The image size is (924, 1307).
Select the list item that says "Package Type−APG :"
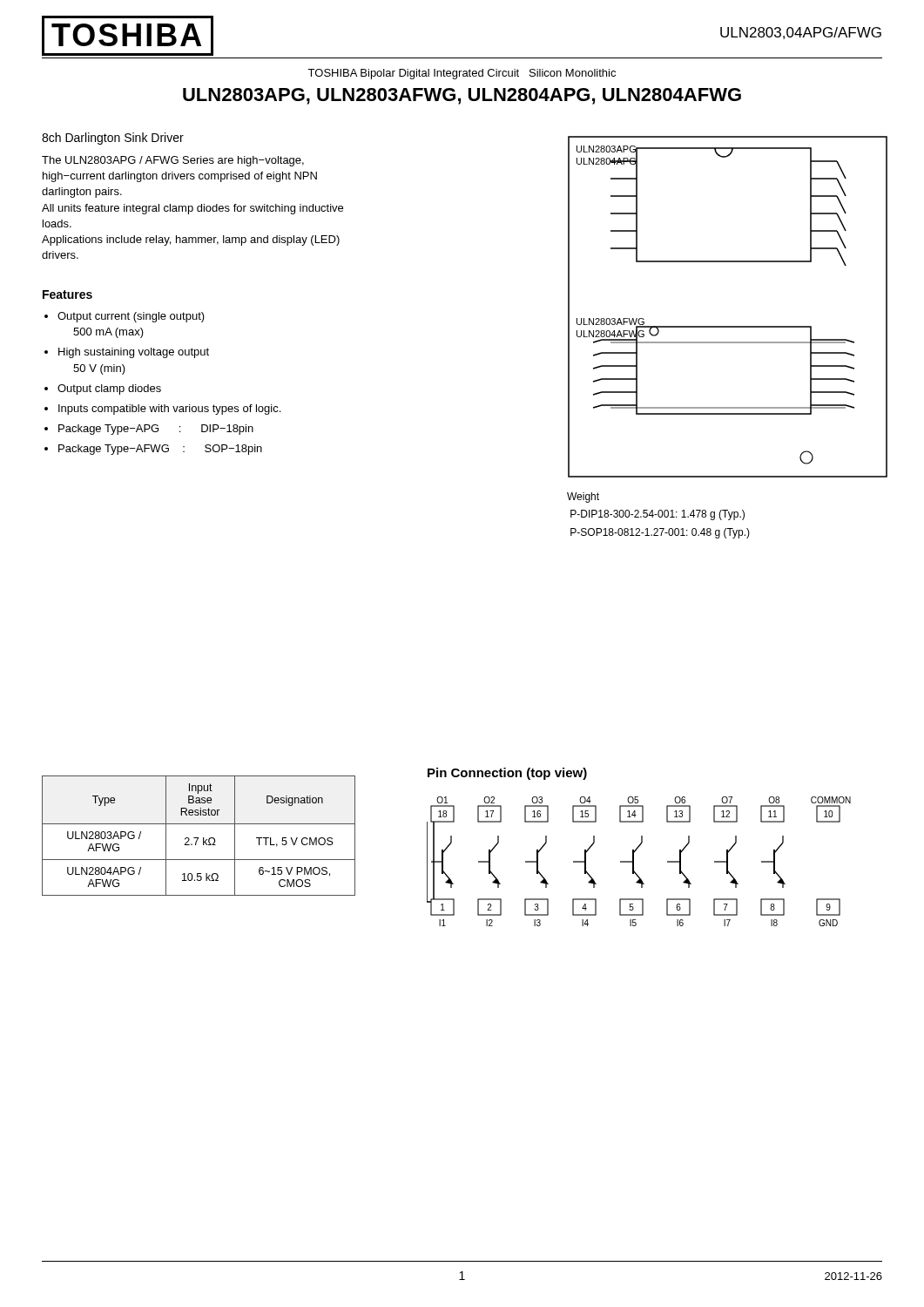click(x=156, y=428)
